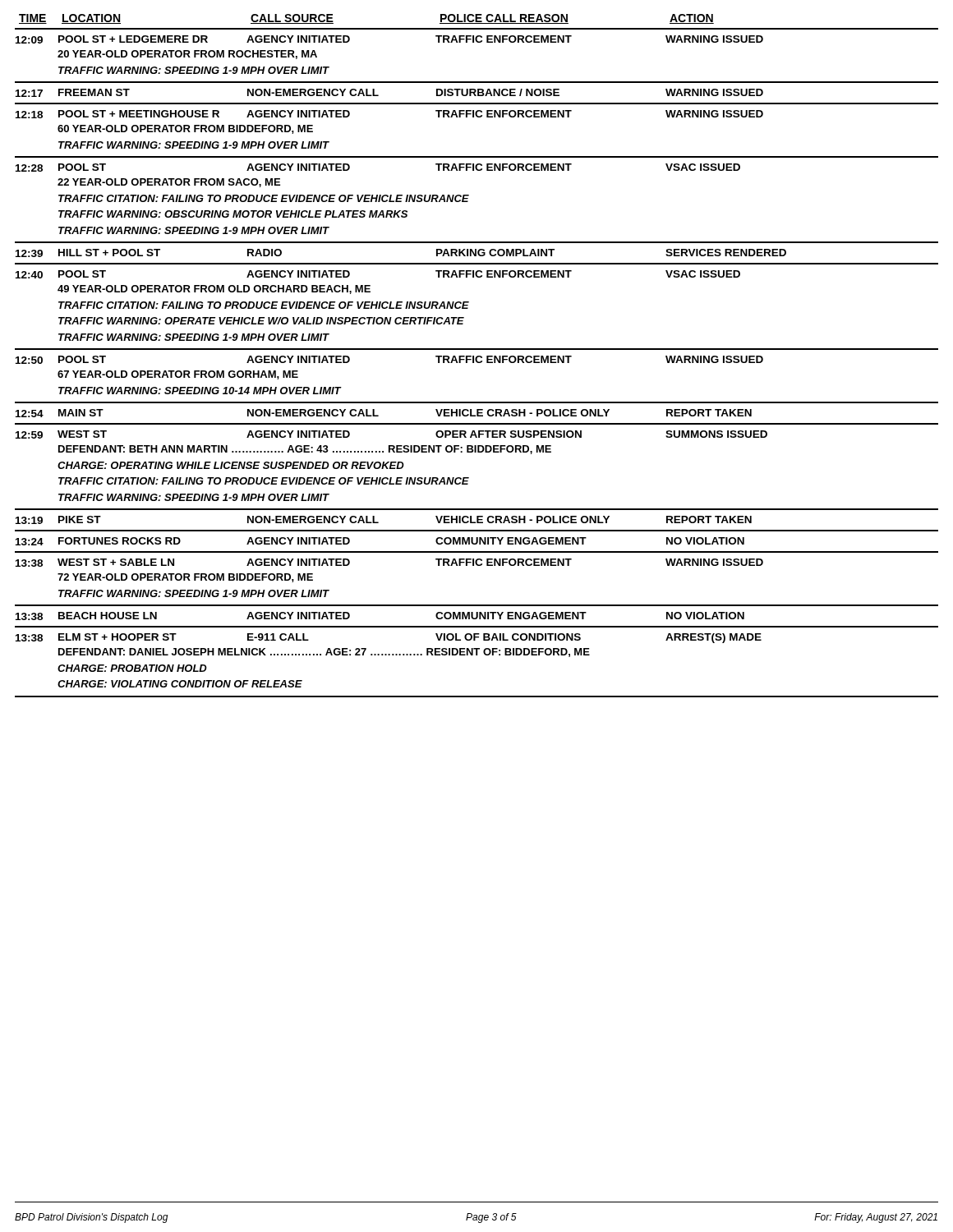Point to the text block starting "12:09 POOL ST"
The image size is (953, 1232).
point(29,39)
